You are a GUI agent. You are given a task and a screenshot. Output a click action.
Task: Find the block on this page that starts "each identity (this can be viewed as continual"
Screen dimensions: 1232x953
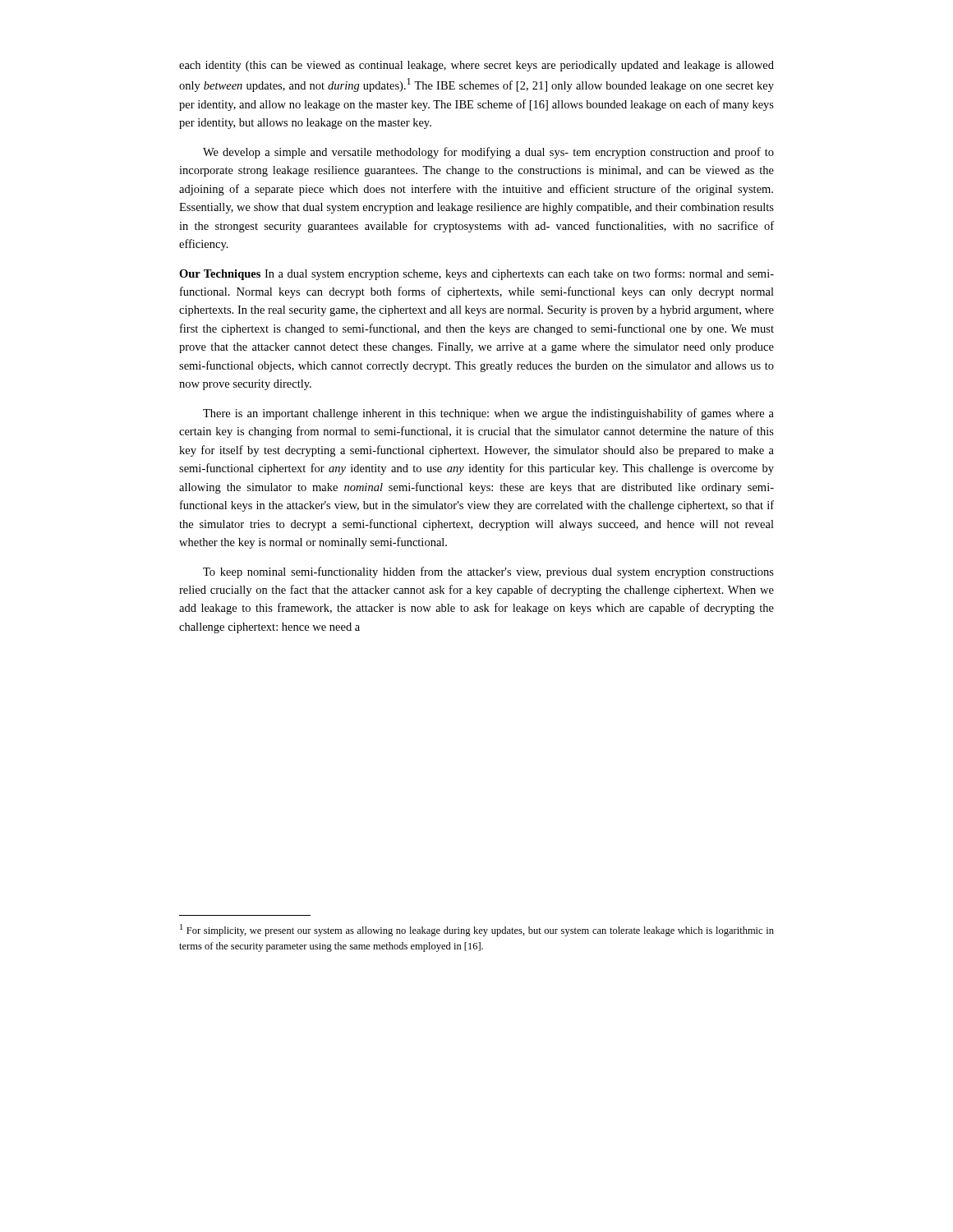(476, 94)
